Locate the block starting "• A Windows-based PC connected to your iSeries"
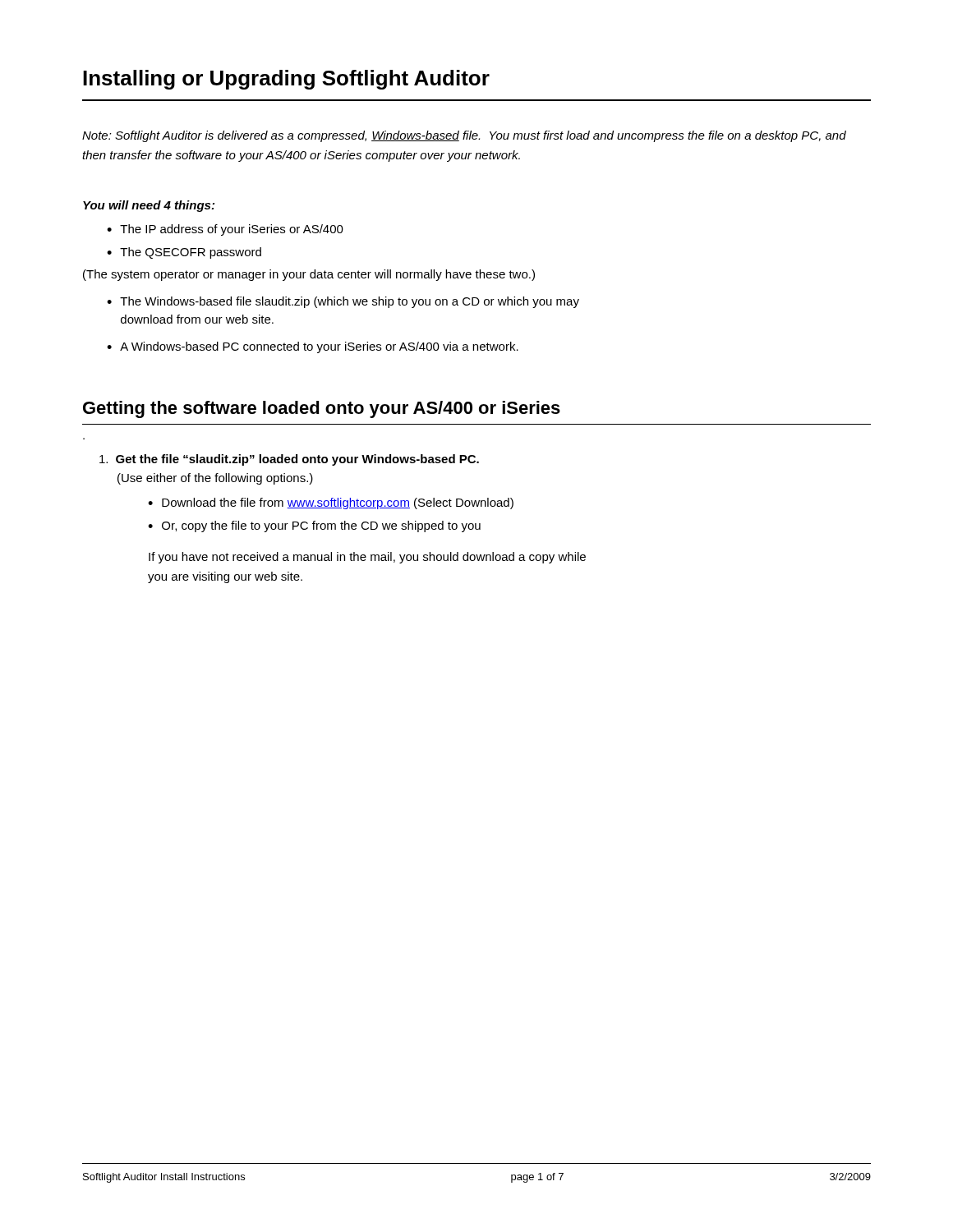Image resolution: width=953 pixels, height=1232 pixels. coord(313,347)
